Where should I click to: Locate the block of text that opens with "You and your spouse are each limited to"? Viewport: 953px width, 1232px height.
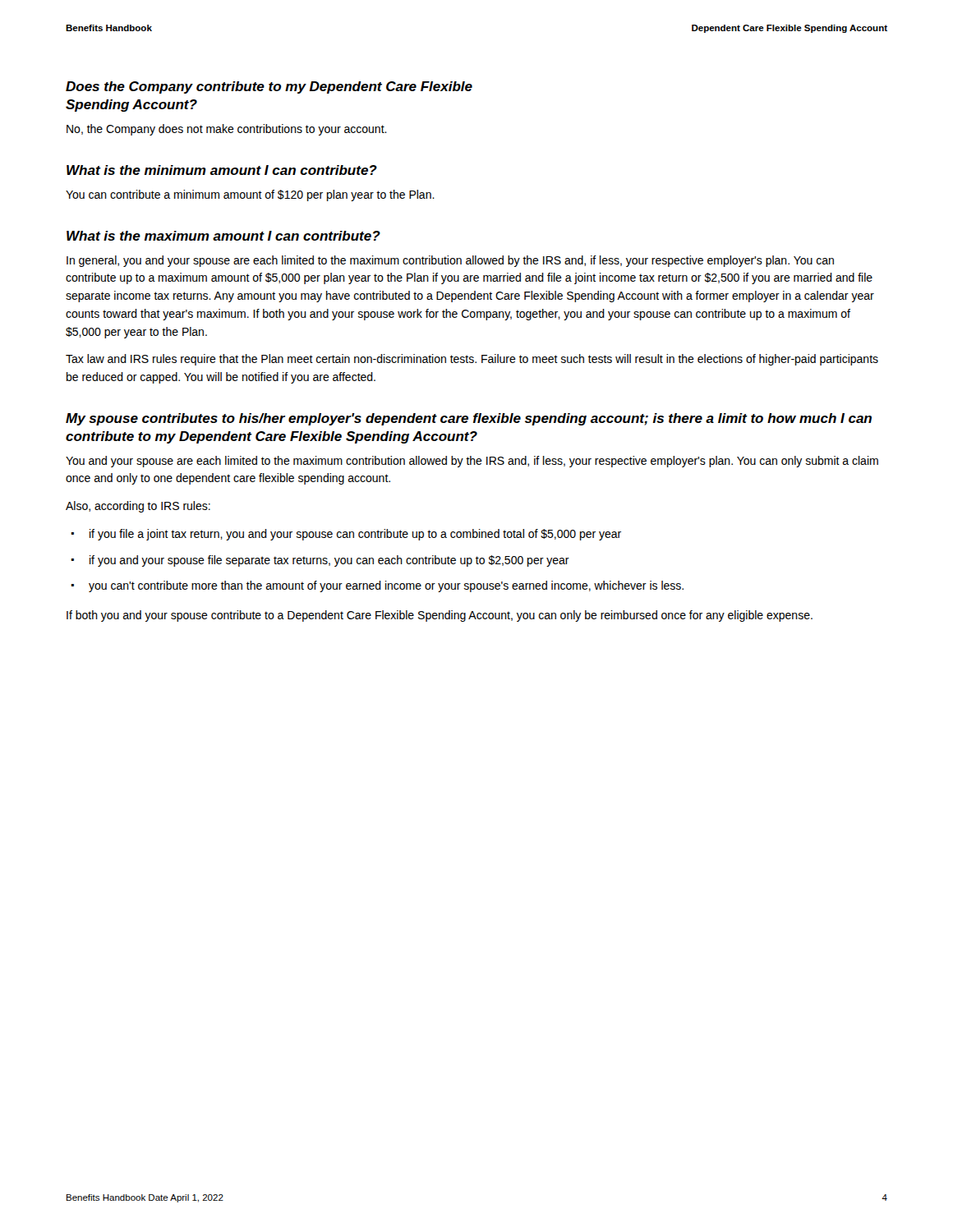[x=472, y=469]
